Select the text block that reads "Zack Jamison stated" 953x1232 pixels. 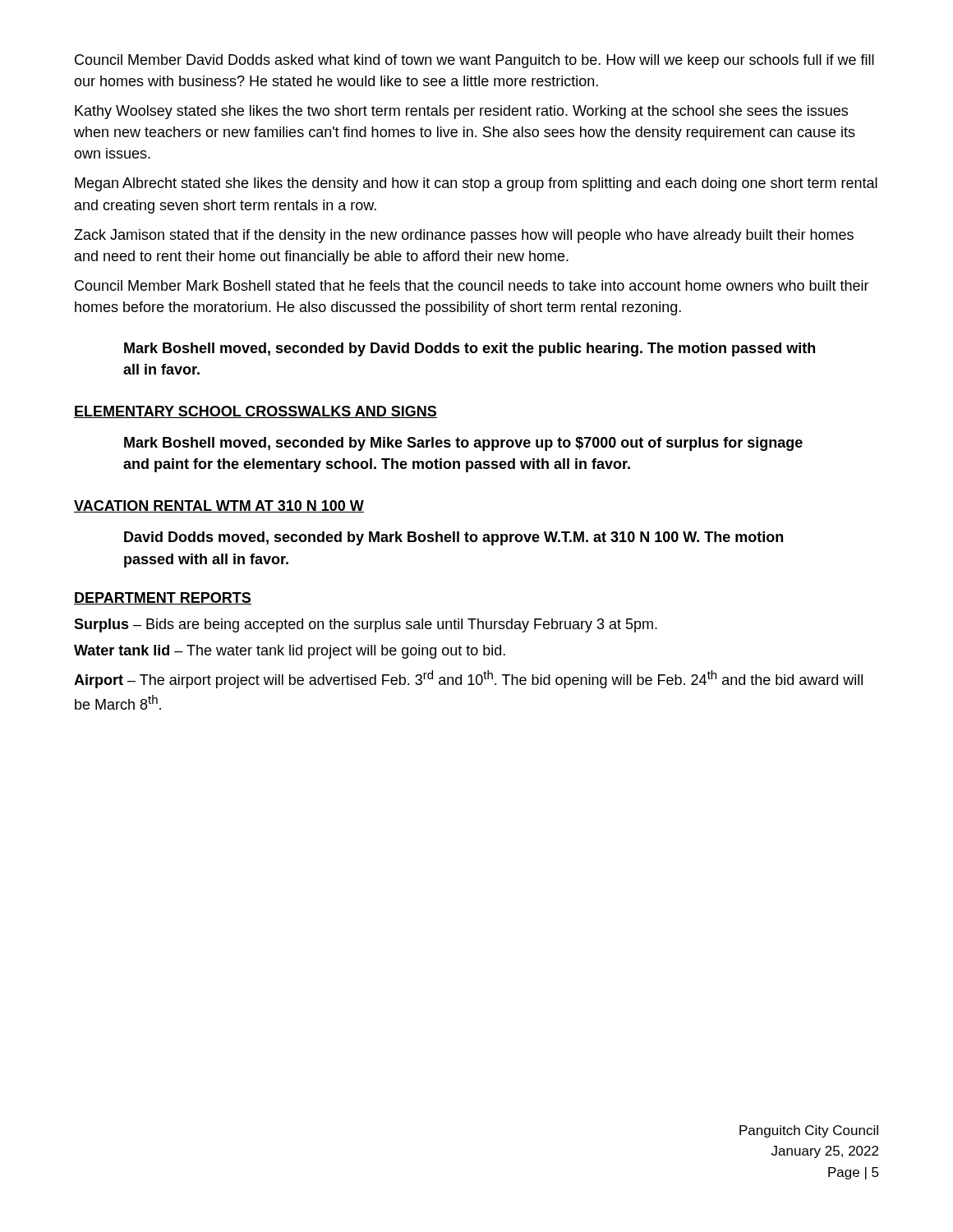(x=464, y=245)
